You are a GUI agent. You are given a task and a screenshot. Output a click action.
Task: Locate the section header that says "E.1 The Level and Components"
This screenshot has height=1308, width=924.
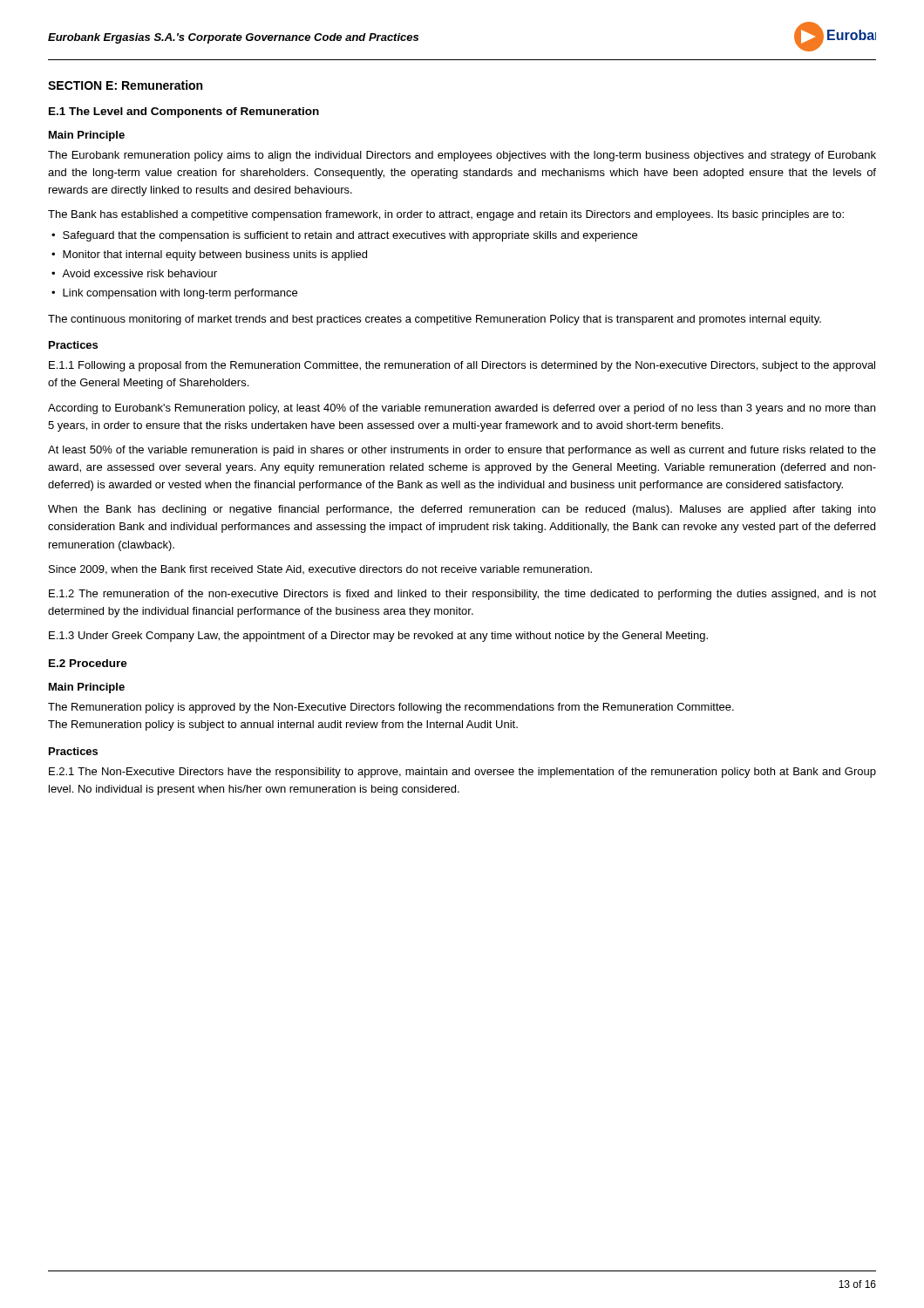coord(184,111)
